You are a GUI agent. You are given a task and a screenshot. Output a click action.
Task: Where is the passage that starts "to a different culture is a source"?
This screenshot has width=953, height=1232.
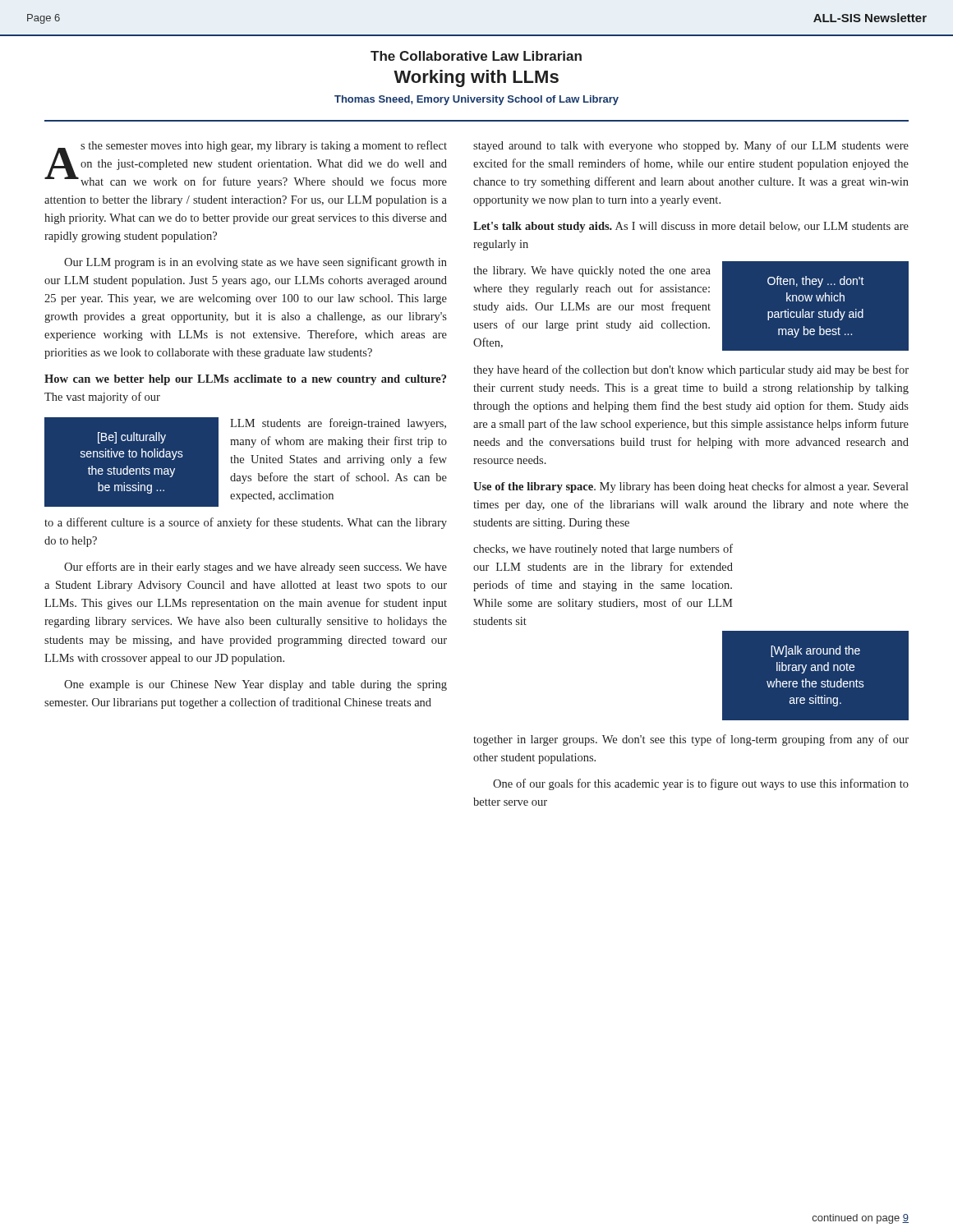click(x=246, y=532)
